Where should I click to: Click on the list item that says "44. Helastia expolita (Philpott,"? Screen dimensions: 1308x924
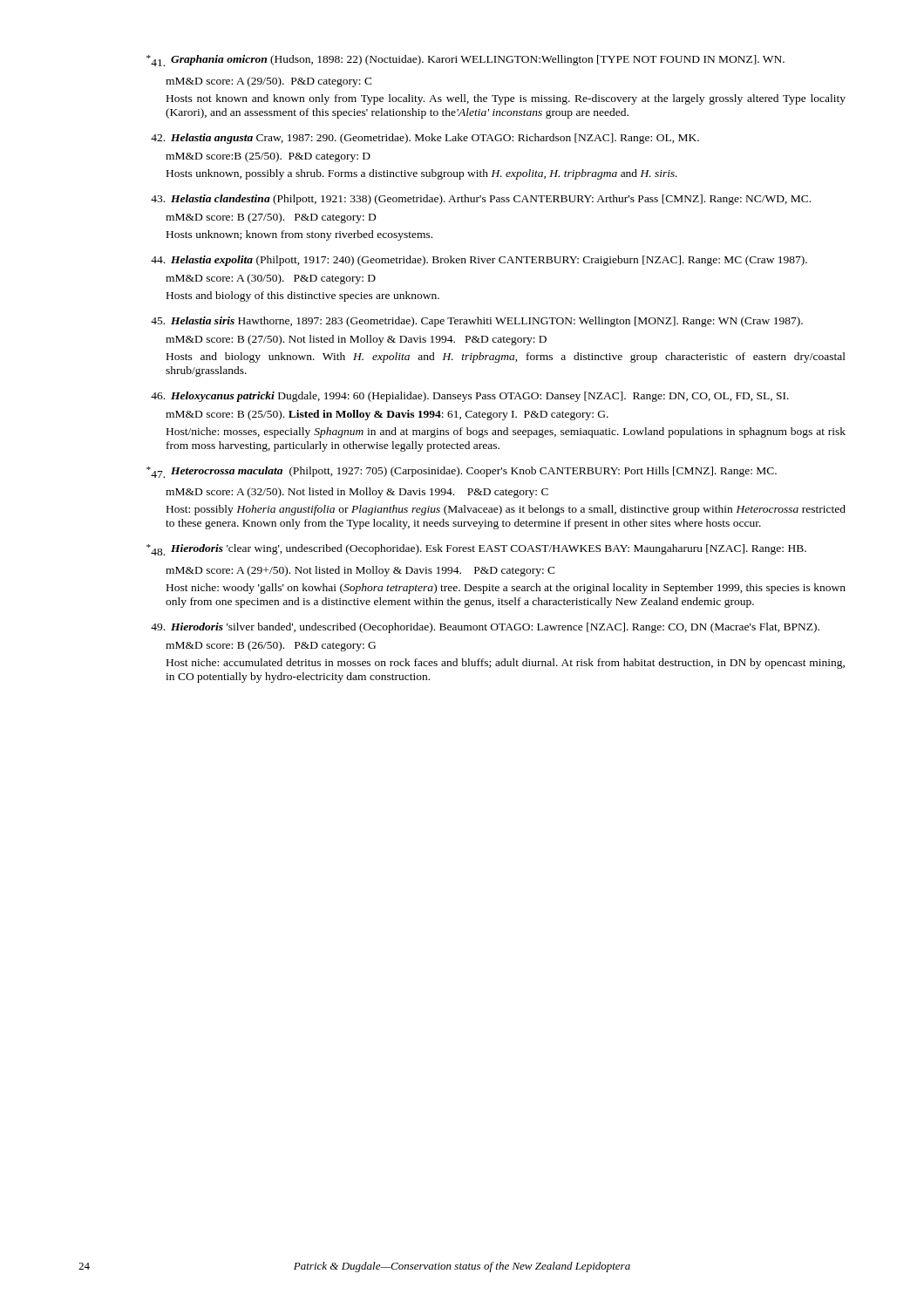pyautogui.click(x=479, y=261)
